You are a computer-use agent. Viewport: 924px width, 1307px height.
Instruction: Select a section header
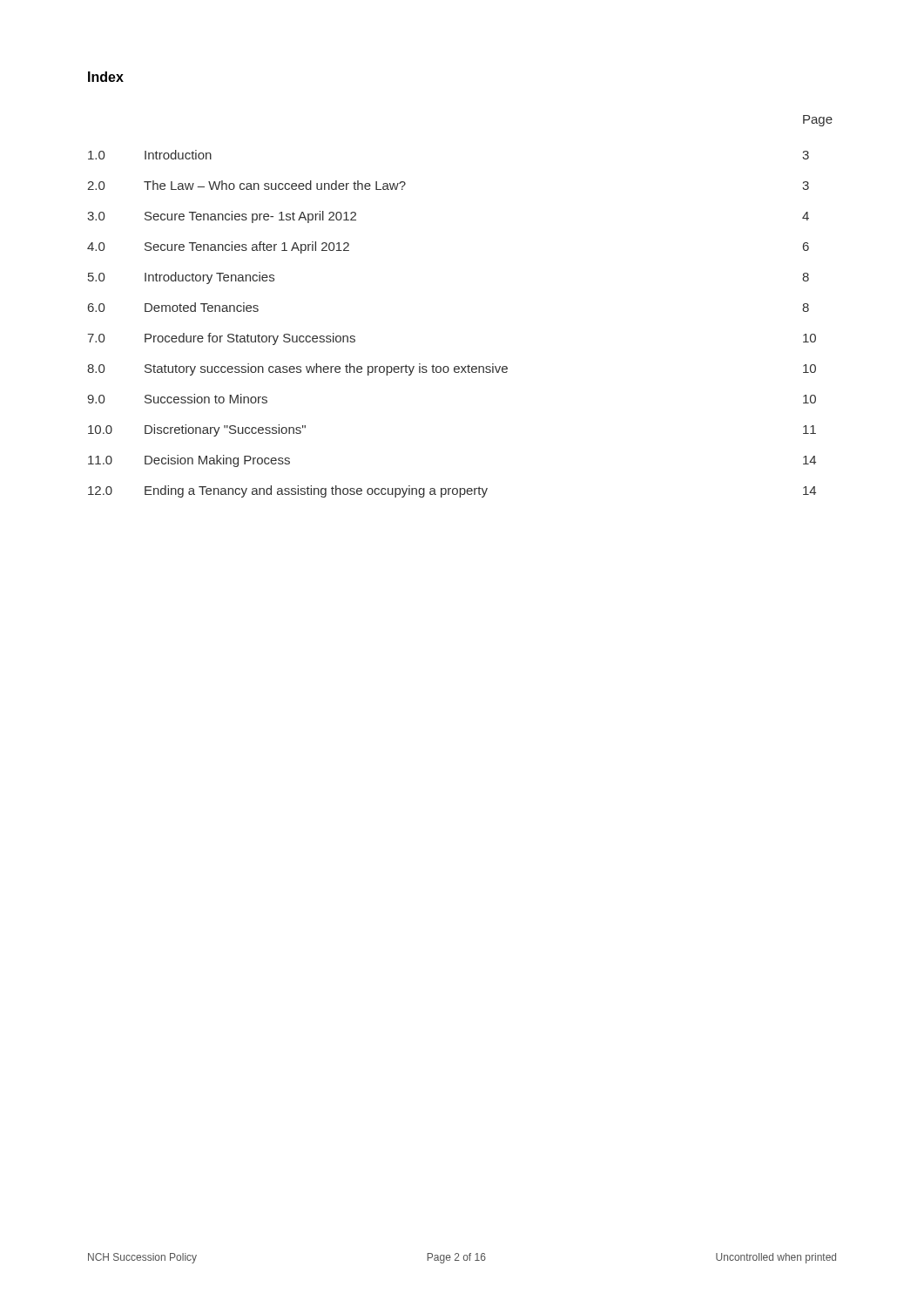[x=105, y=77]
